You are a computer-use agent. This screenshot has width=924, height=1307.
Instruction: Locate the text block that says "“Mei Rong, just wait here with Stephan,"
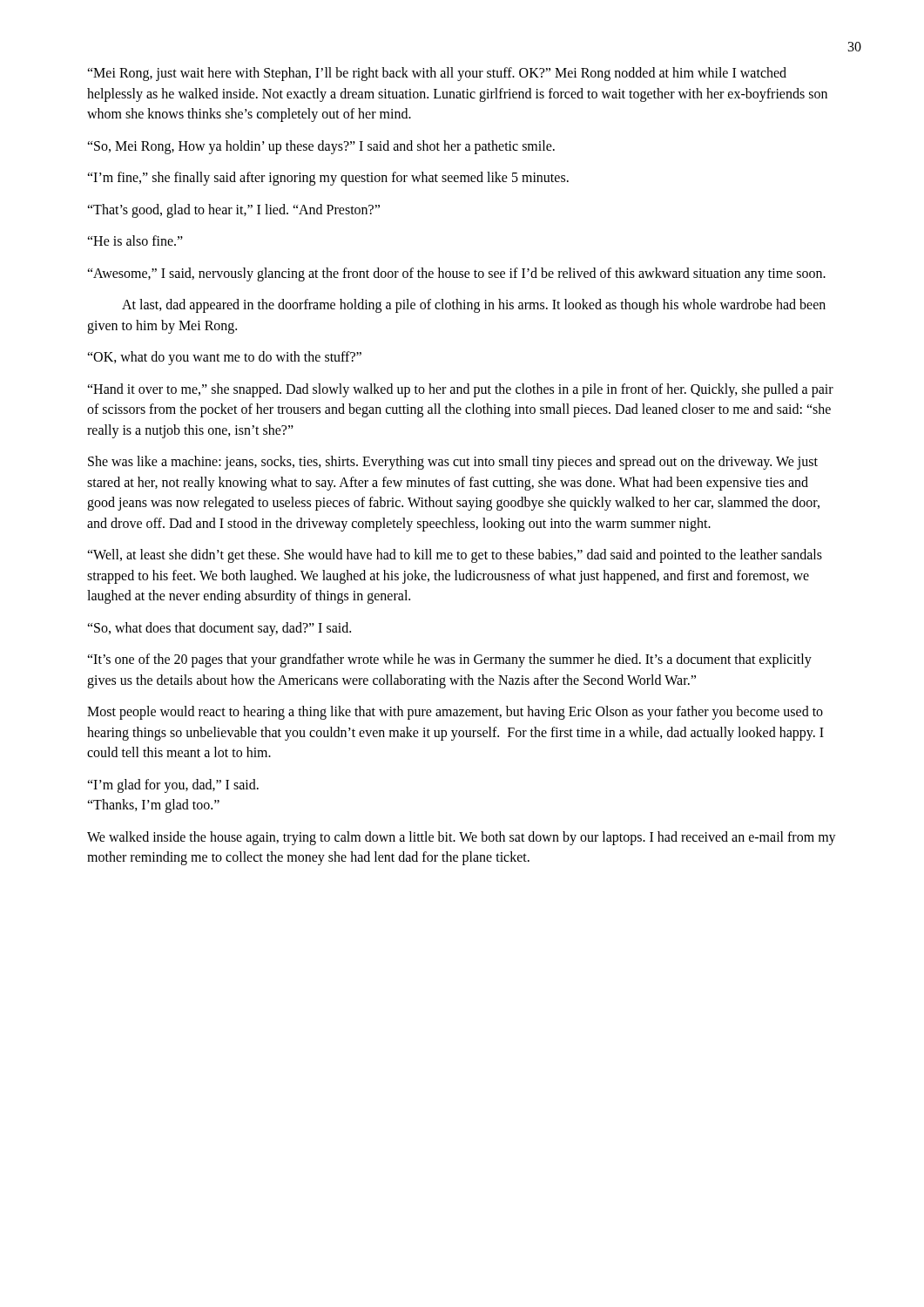coord(457,93)
